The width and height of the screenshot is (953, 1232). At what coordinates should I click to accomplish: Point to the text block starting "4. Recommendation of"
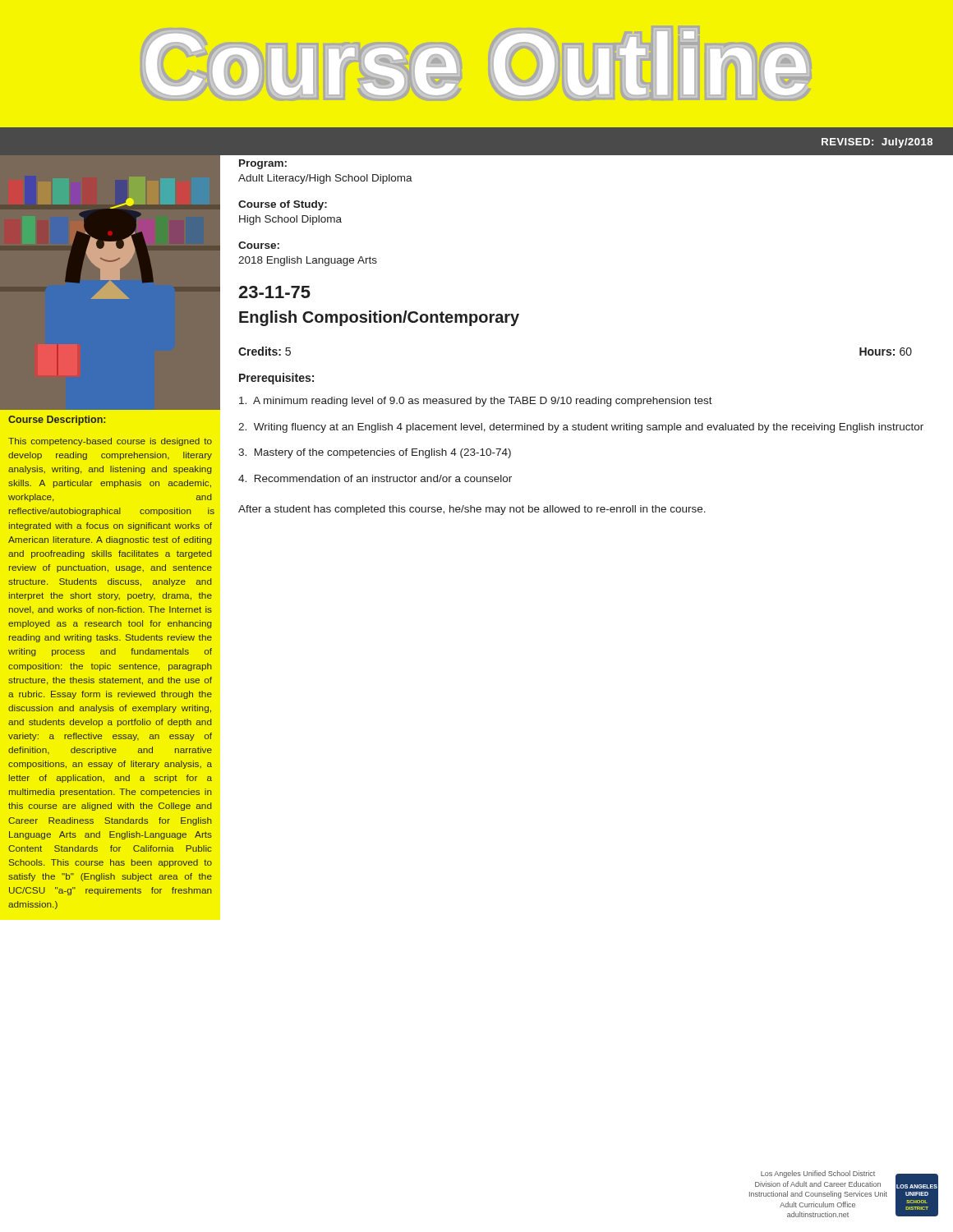click(x=375, y=478)
